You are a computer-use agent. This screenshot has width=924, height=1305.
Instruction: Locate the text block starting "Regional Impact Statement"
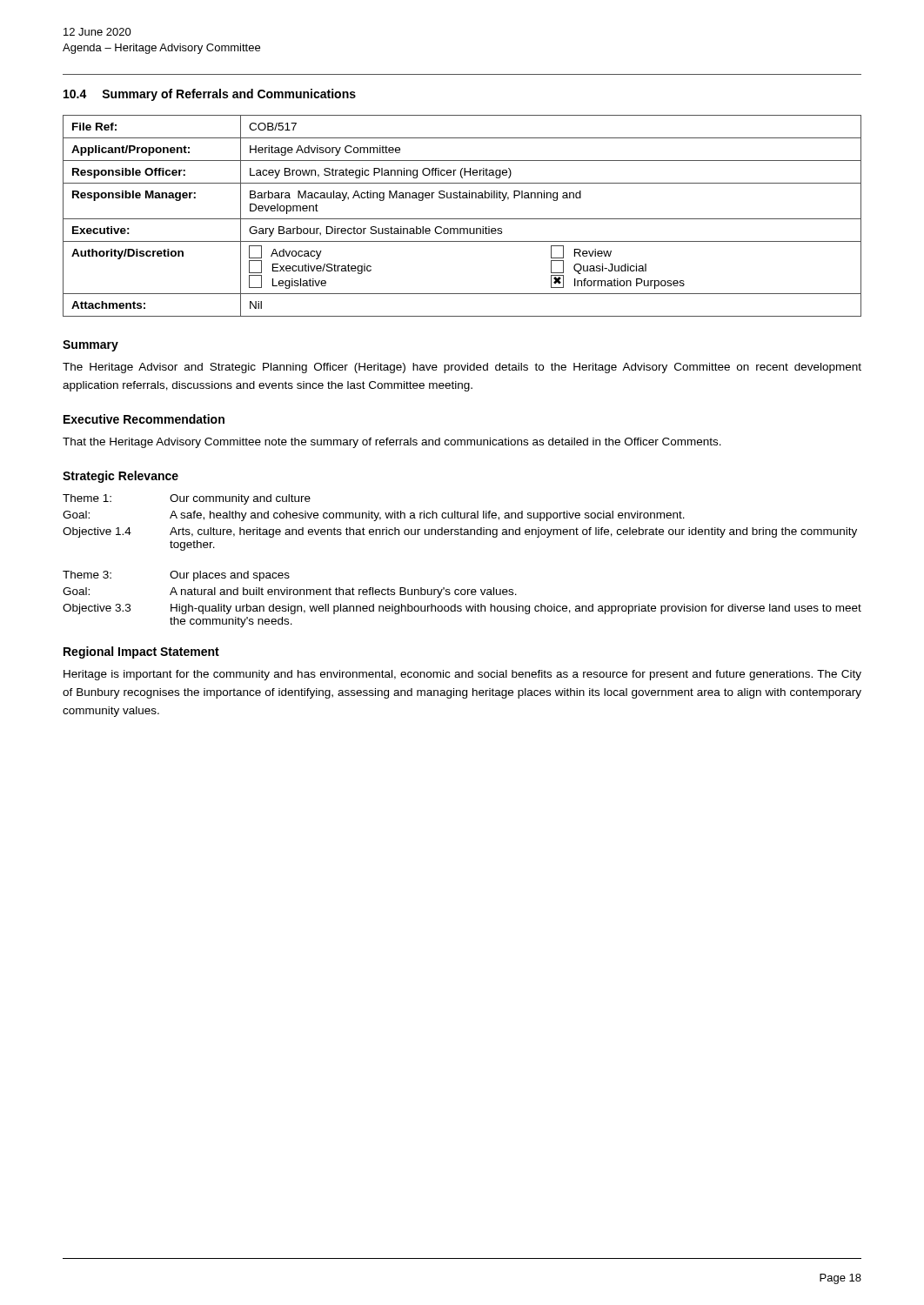click(x=141, y=651)
